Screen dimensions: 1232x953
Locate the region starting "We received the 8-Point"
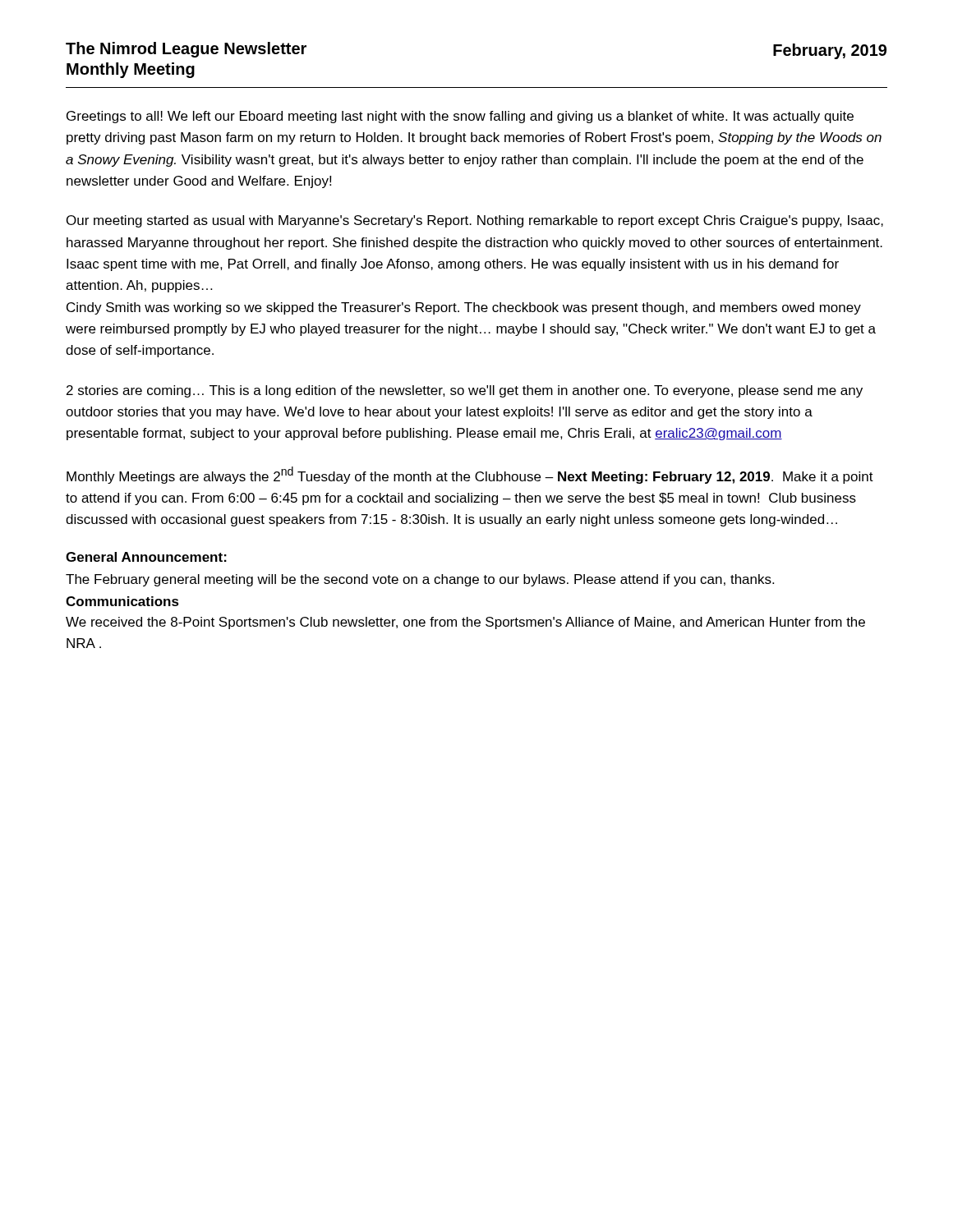pyautogui.click(x=466, y=633)
